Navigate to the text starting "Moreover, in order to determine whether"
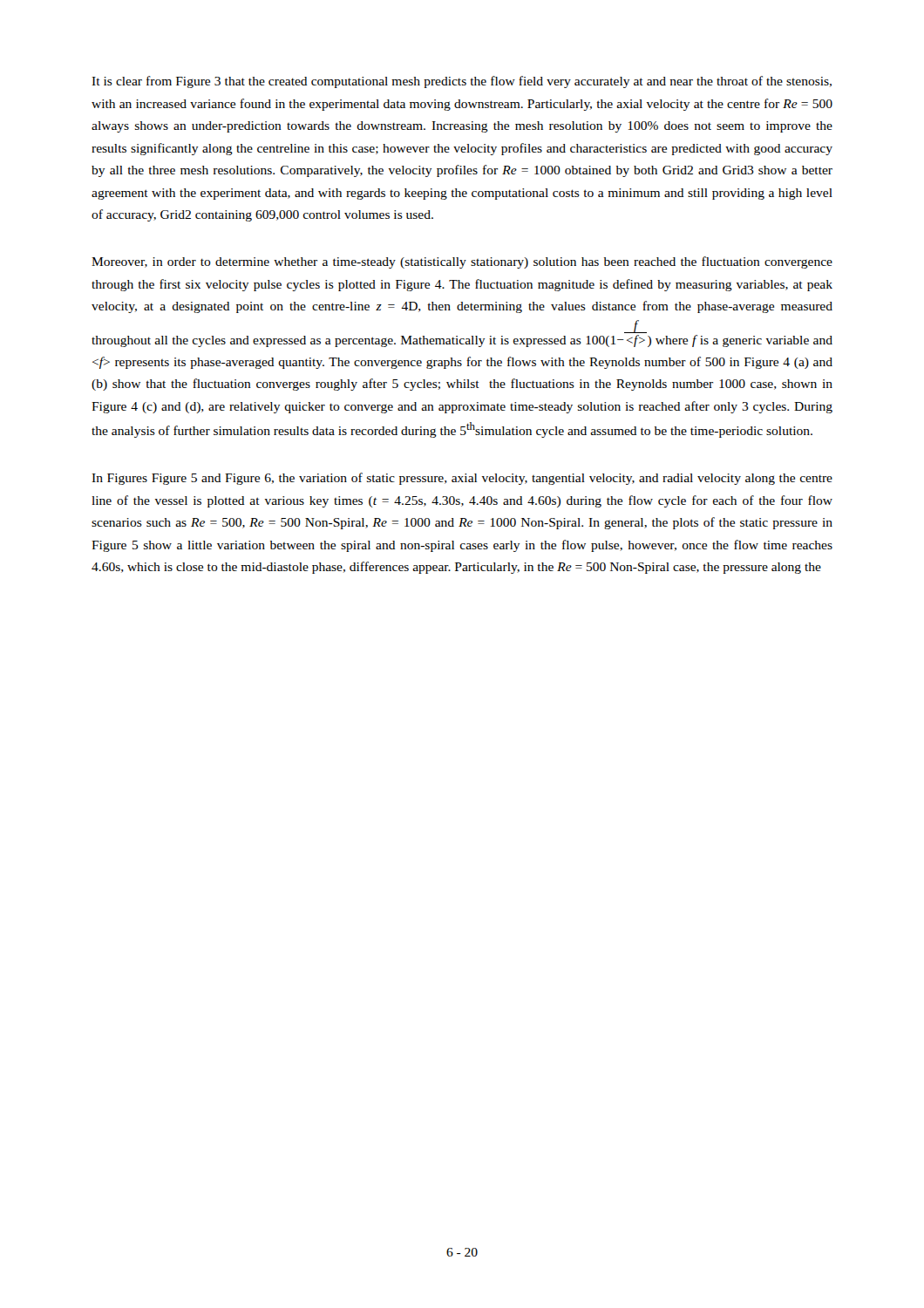The height and width of the screenshot is (1308, 924). coord(462,346)
